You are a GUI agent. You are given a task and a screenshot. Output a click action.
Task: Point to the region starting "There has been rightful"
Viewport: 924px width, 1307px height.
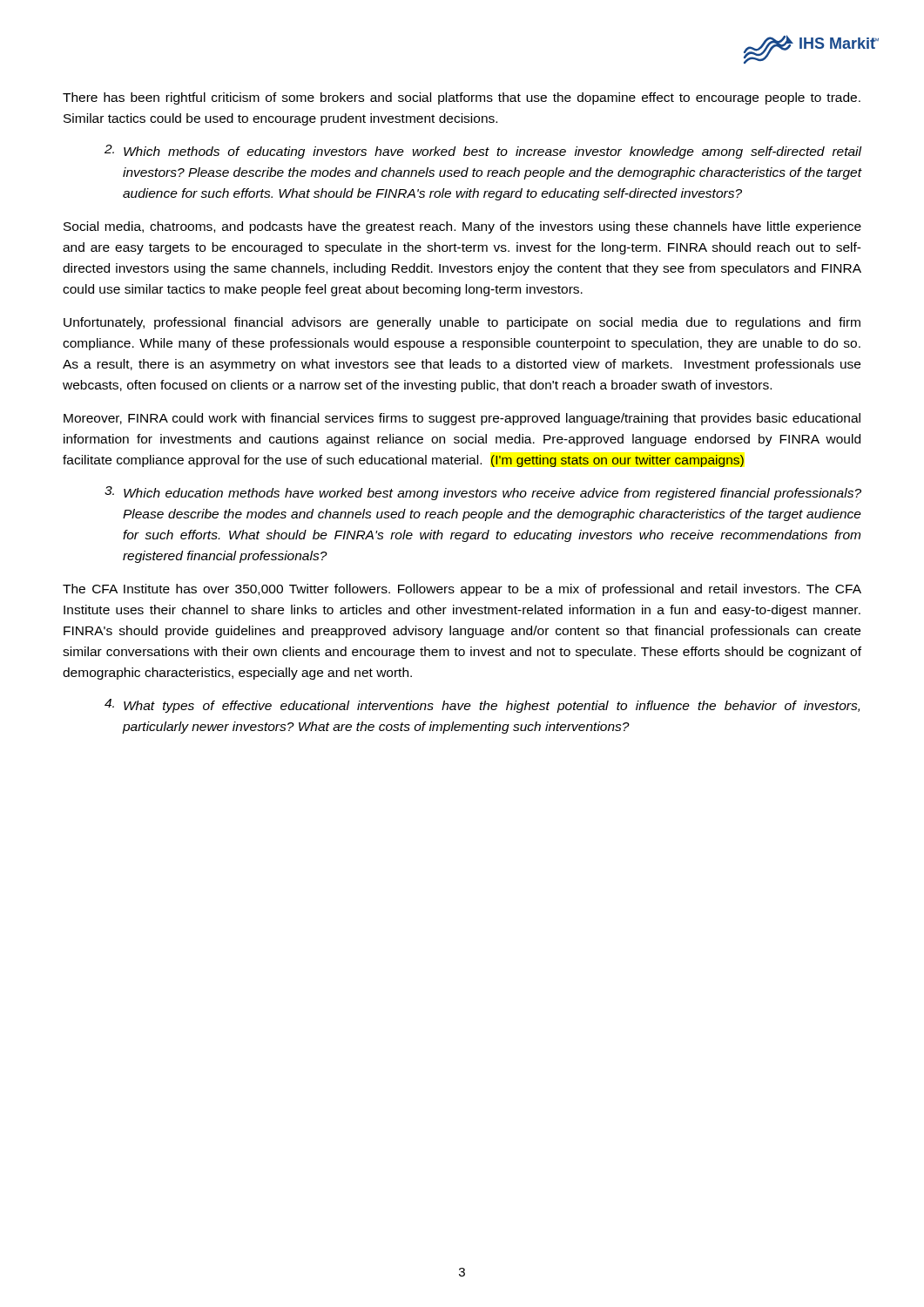coord(462,108)
